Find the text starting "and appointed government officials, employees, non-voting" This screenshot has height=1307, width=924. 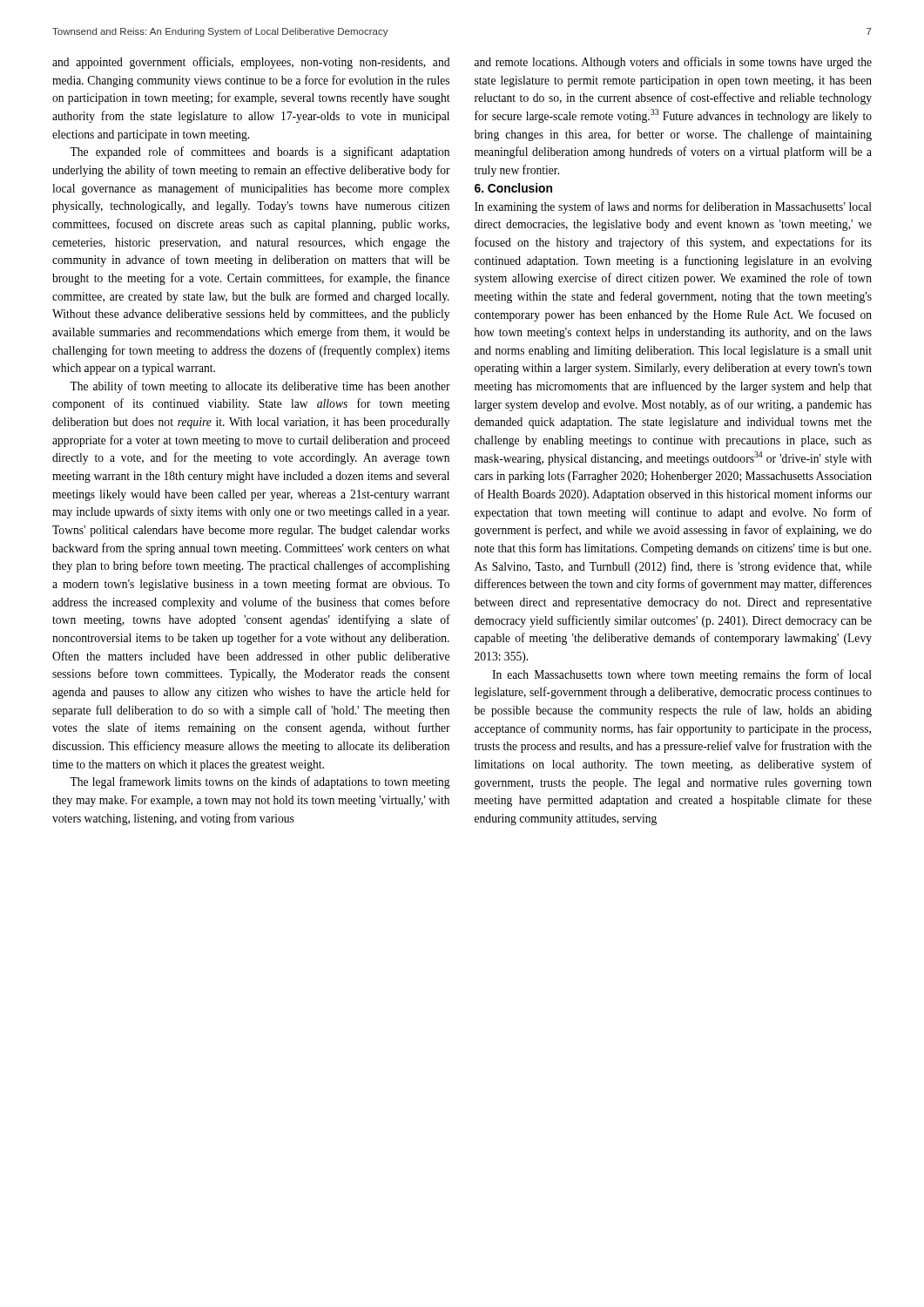point(251,441)
